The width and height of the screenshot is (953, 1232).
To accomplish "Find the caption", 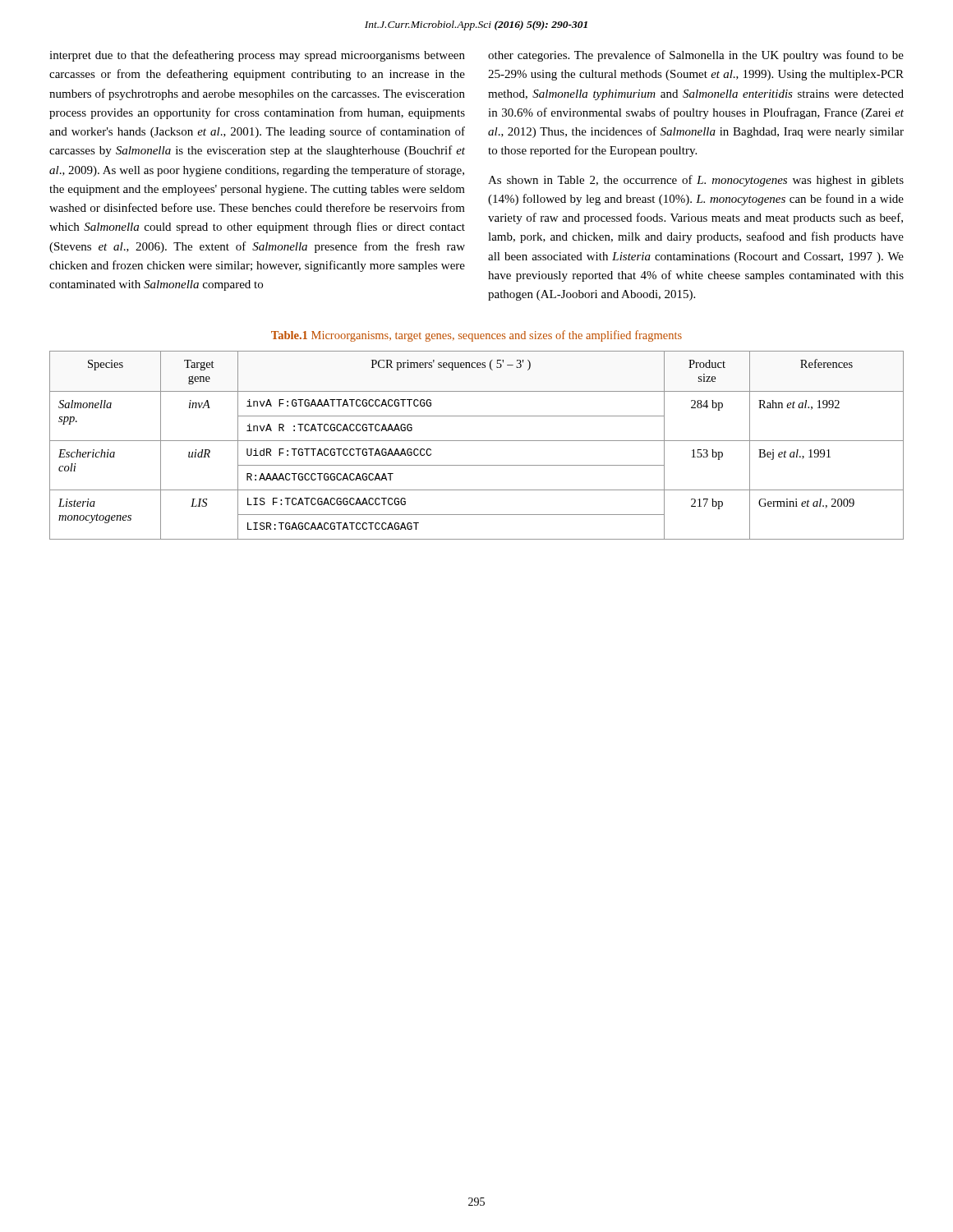I will point(476,335).
